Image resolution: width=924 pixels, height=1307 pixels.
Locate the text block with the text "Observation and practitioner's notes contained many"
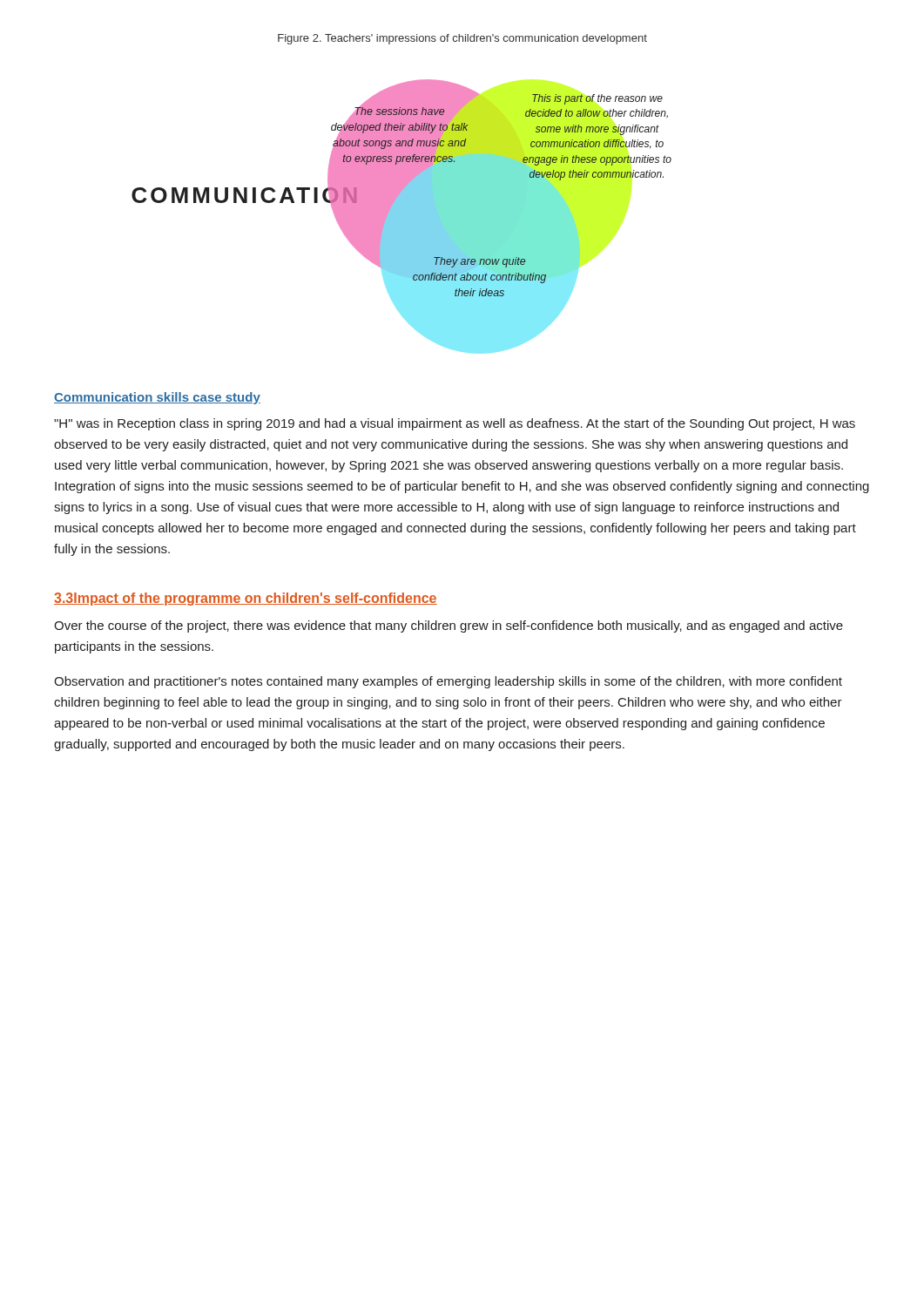(448, 712)
